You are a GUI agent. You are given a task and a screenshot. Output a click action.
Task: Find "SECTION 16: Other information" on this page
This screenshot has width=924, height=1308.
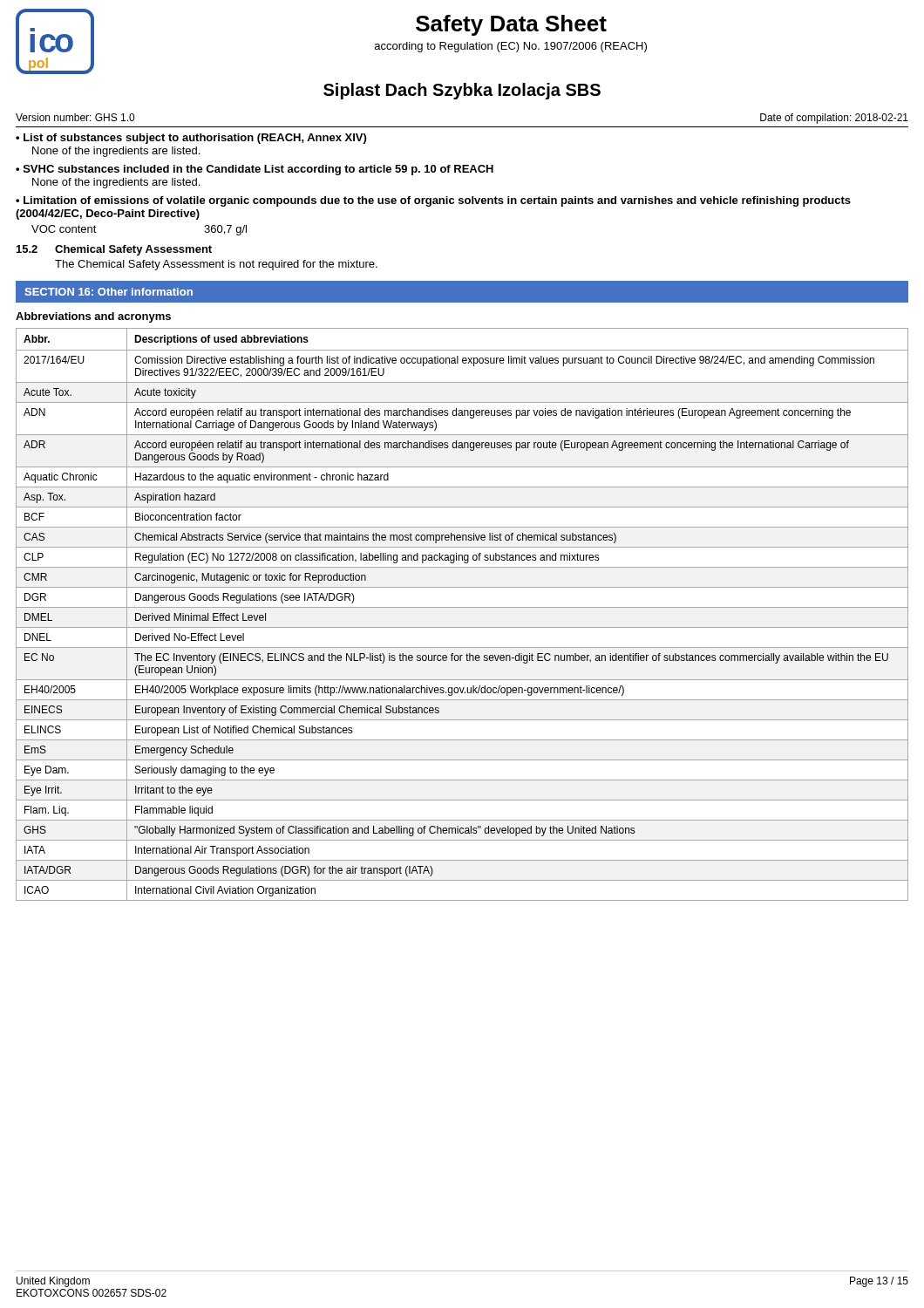[109, 292]
